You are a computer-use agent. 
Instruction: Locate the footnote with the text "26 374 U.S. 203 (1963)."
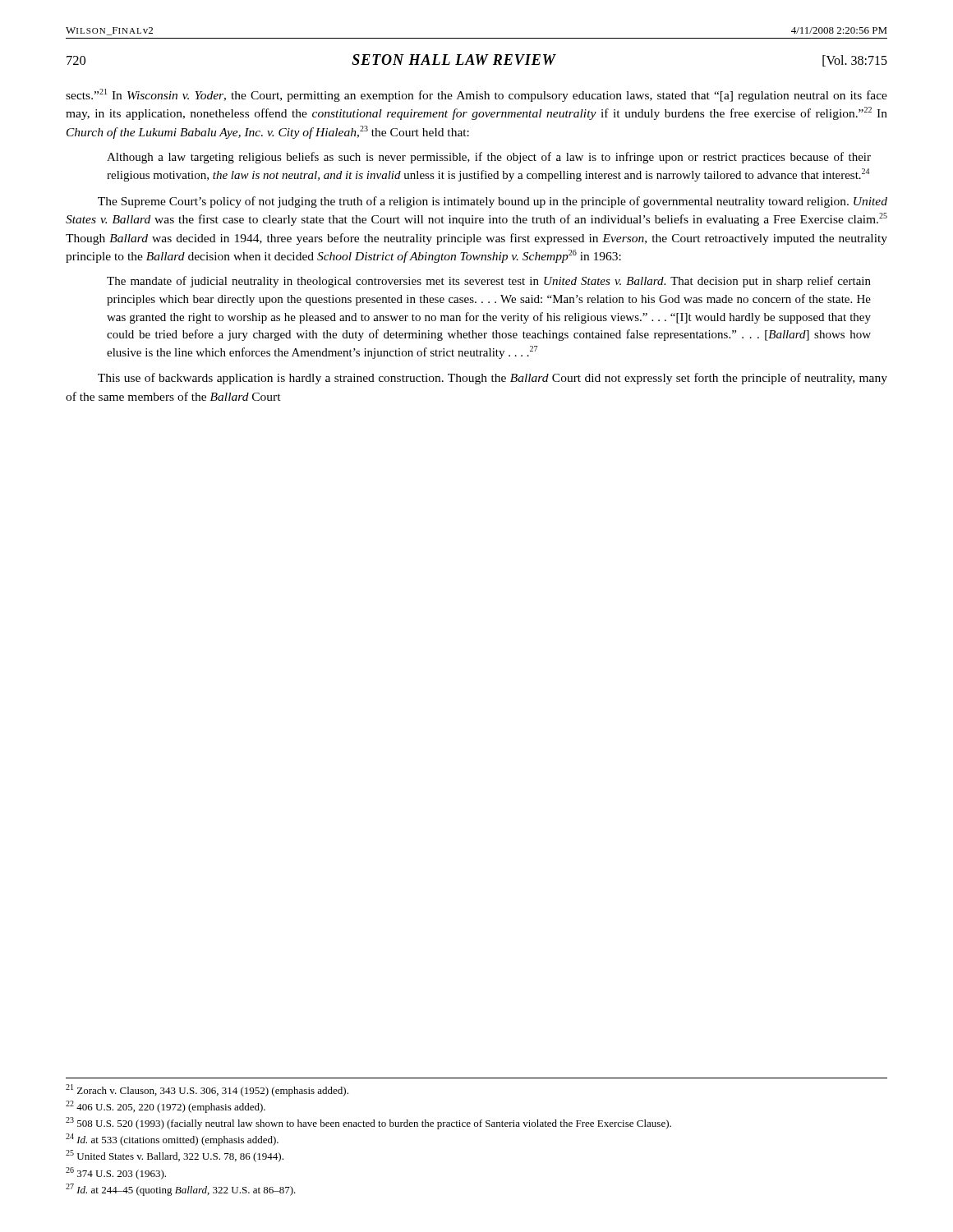[116, 1173]
